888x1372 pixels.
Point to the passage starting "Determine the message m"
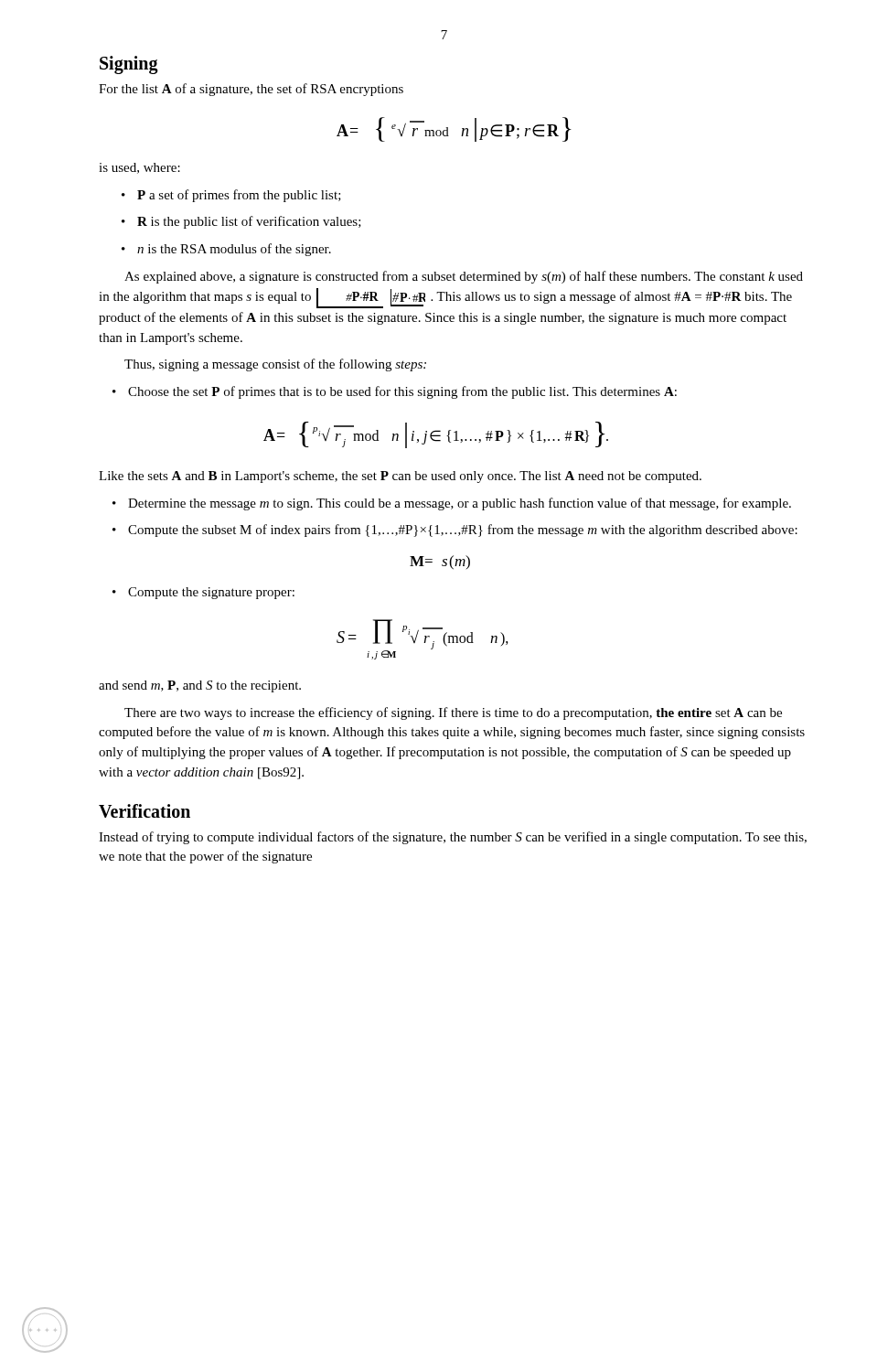coord(460,503)
